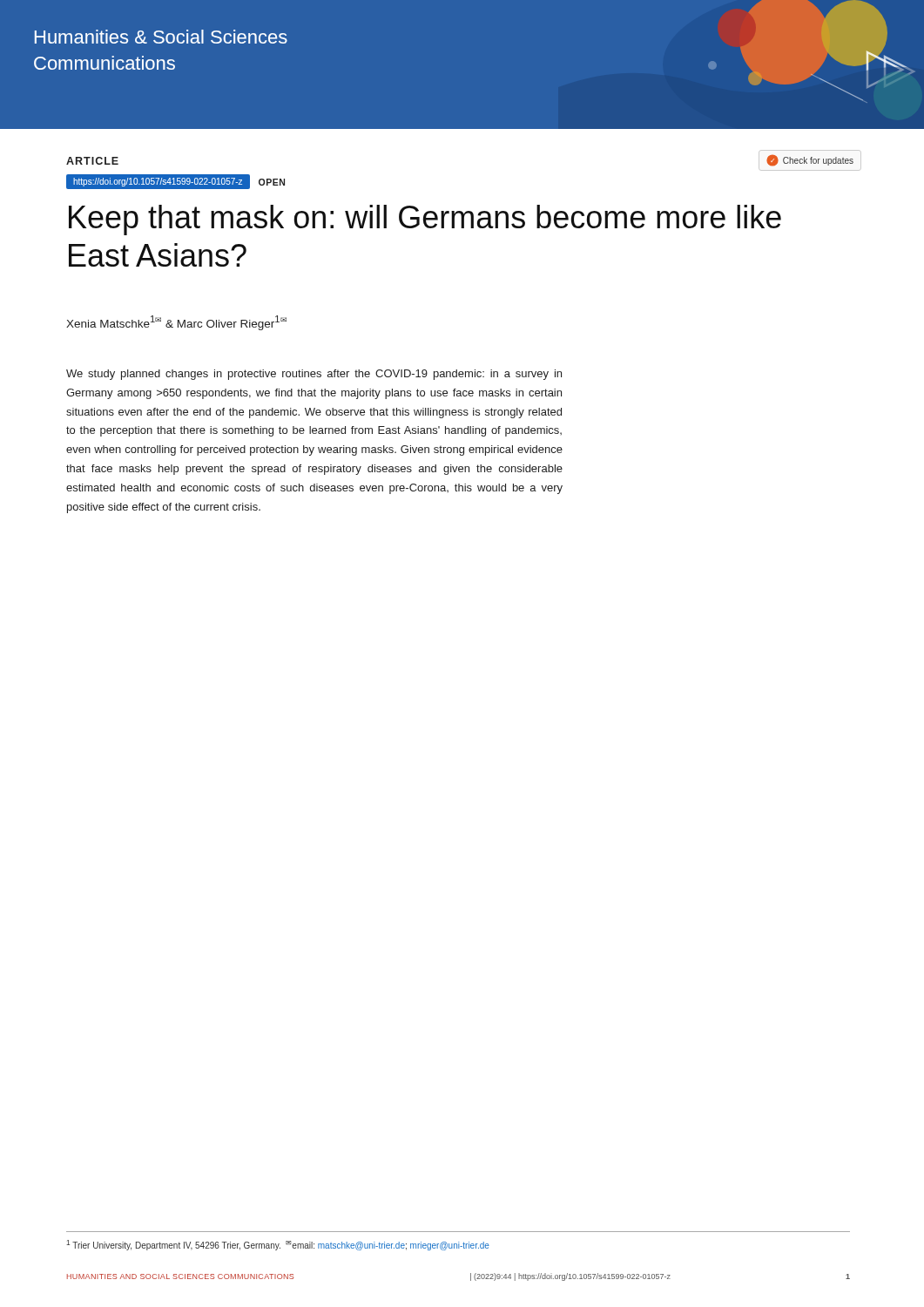Find the passage starting "We study planned changes in protective routines after"
Viewport: 924px width, 1307px height.
tap(314, 440)
